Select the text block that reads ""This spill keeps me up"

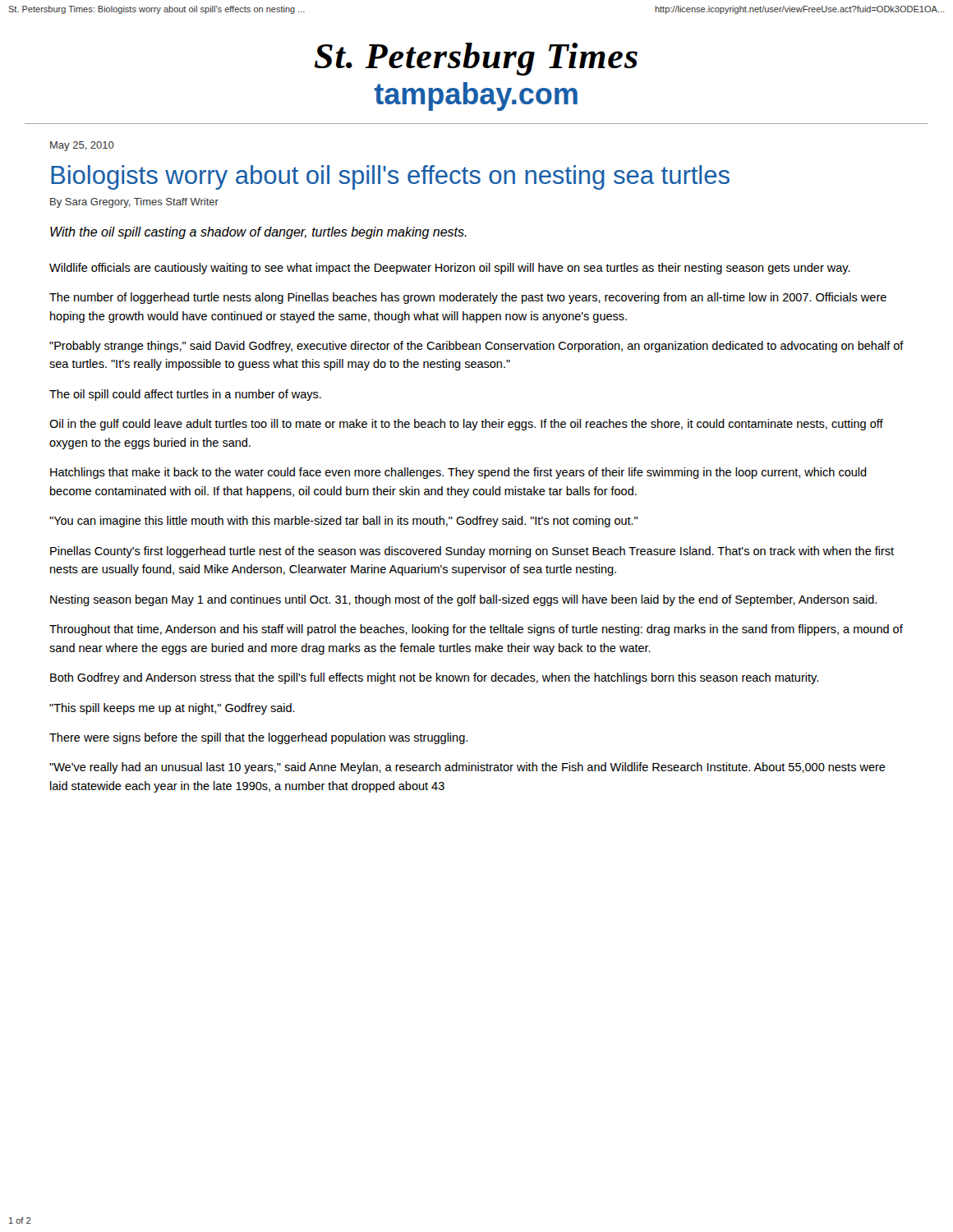tap(172, 708)
